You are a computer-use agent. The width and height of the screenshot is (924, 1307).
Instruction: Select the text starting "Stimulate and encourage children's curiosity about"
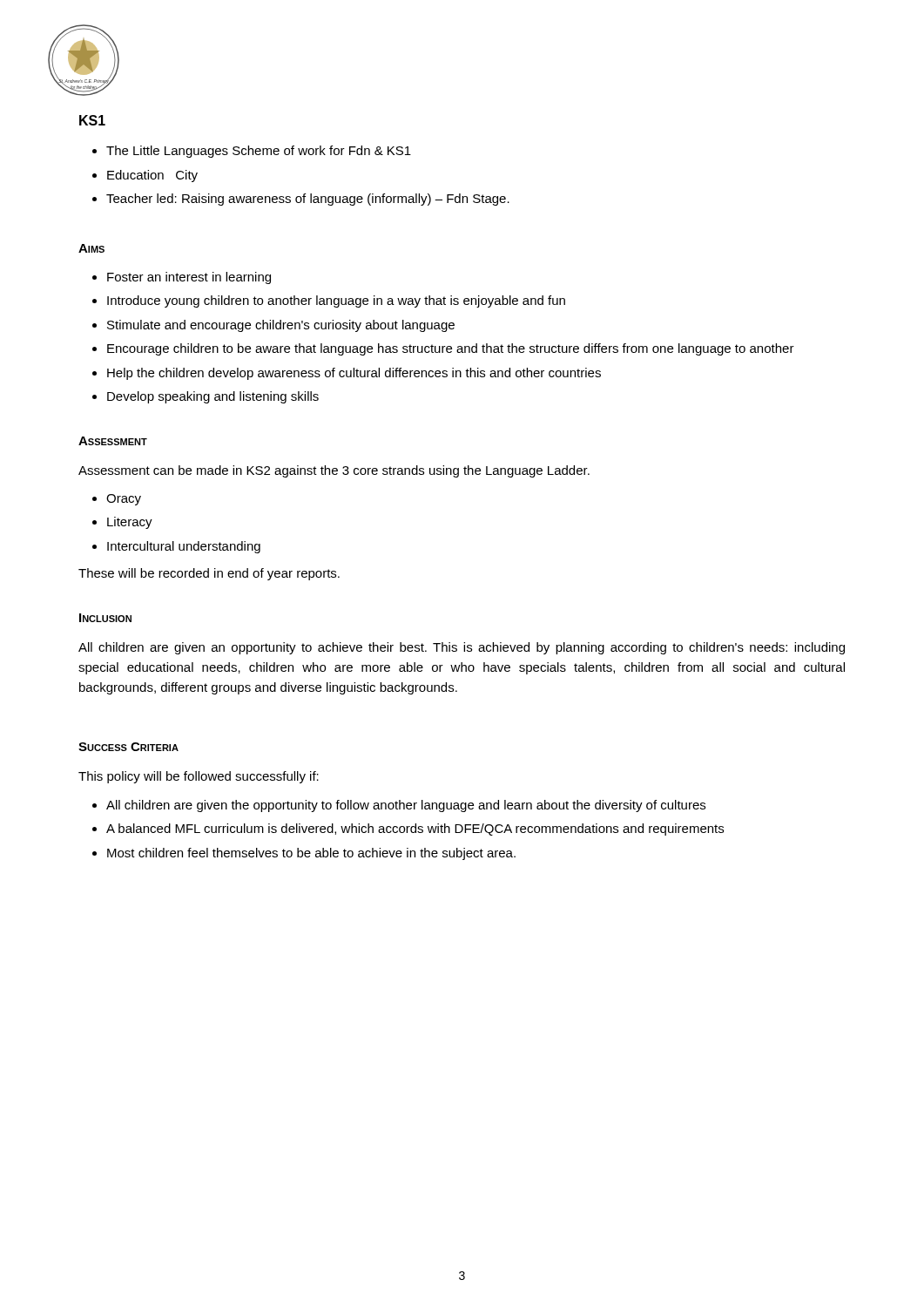(281, 326)
